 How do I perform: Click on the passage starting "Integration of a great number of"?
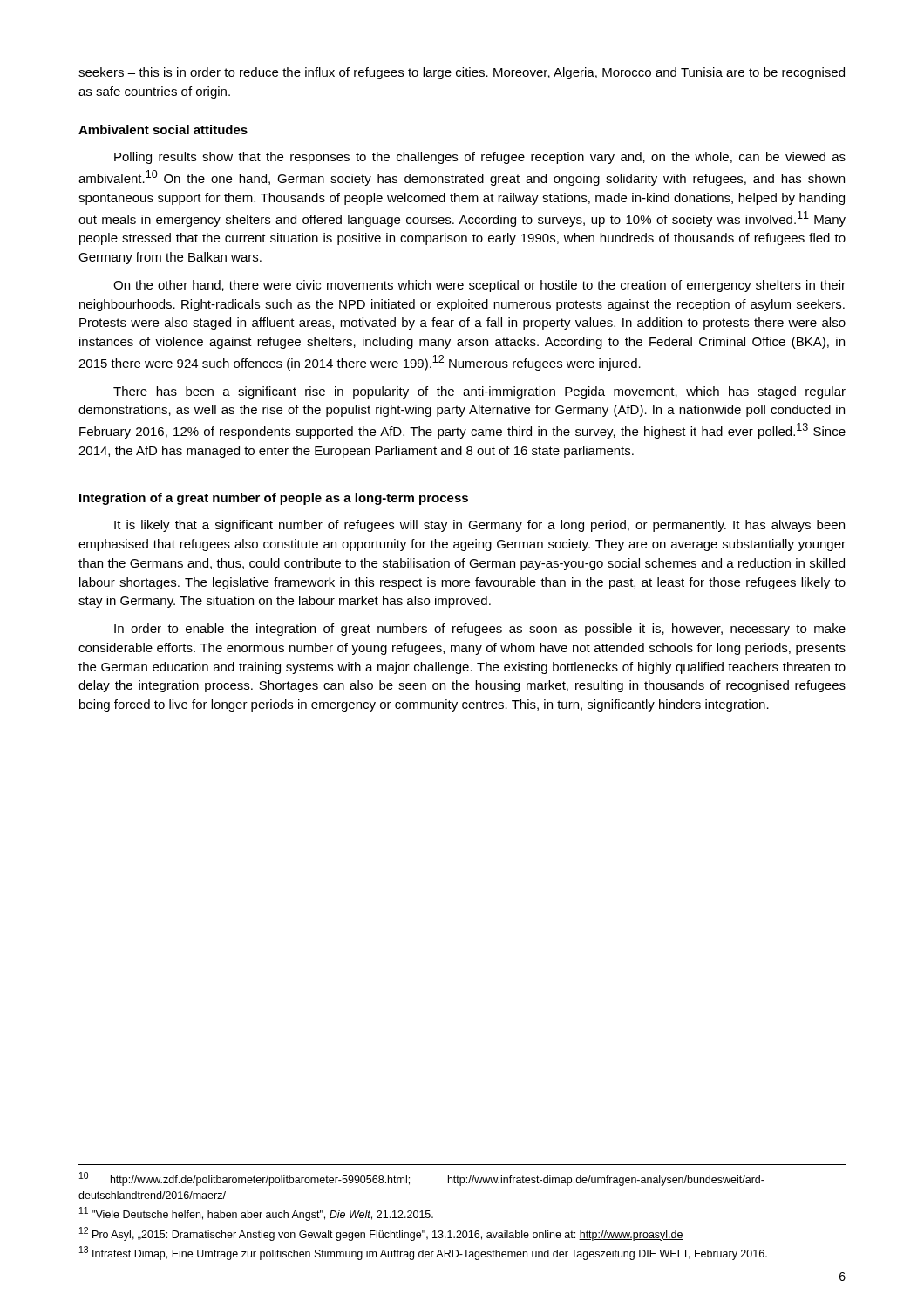tap(462, 497)
